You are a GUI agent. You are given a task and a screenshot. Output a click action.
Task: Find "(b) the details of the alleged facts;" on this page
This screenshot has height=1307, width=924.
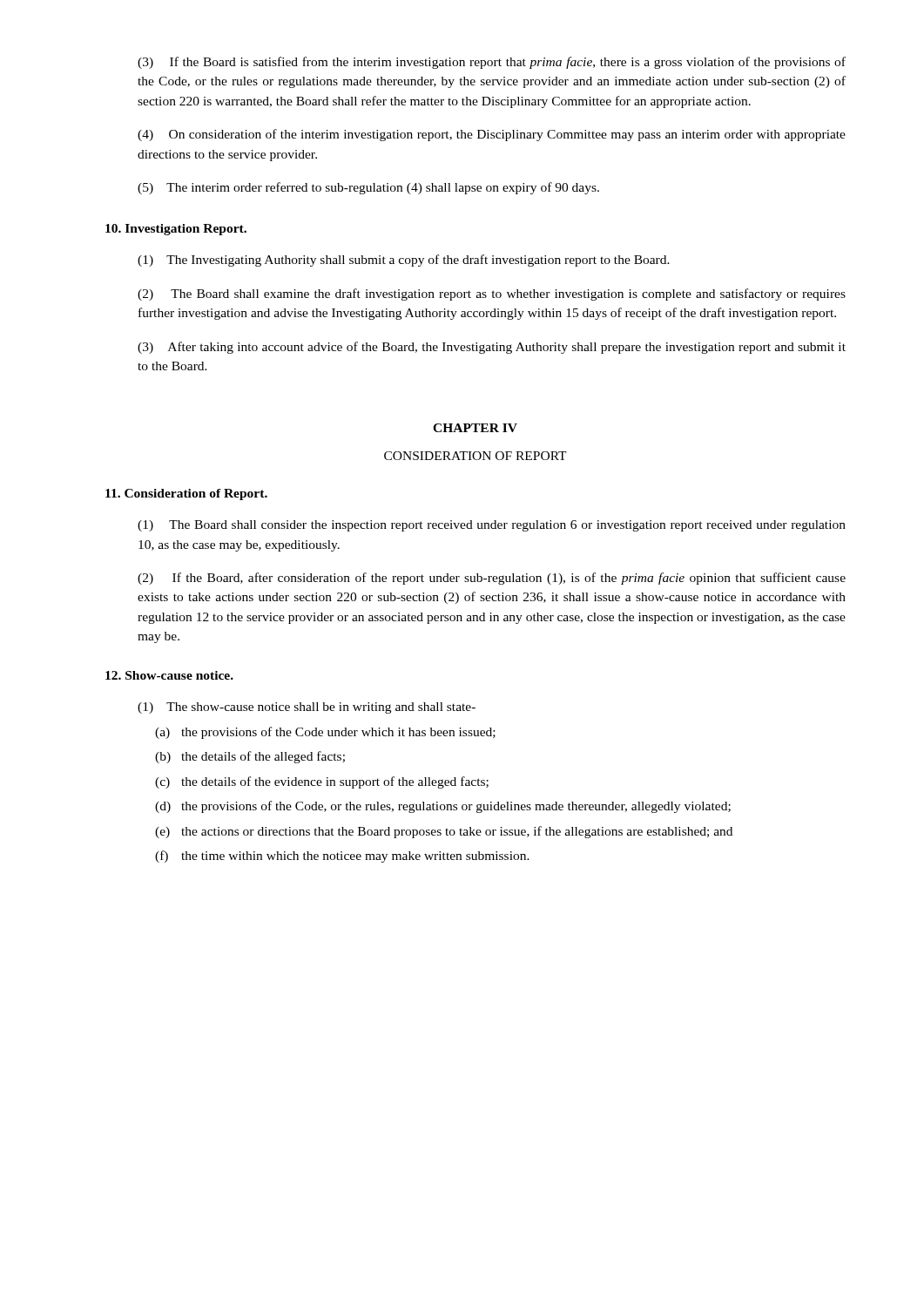click(x=250, y=757)
